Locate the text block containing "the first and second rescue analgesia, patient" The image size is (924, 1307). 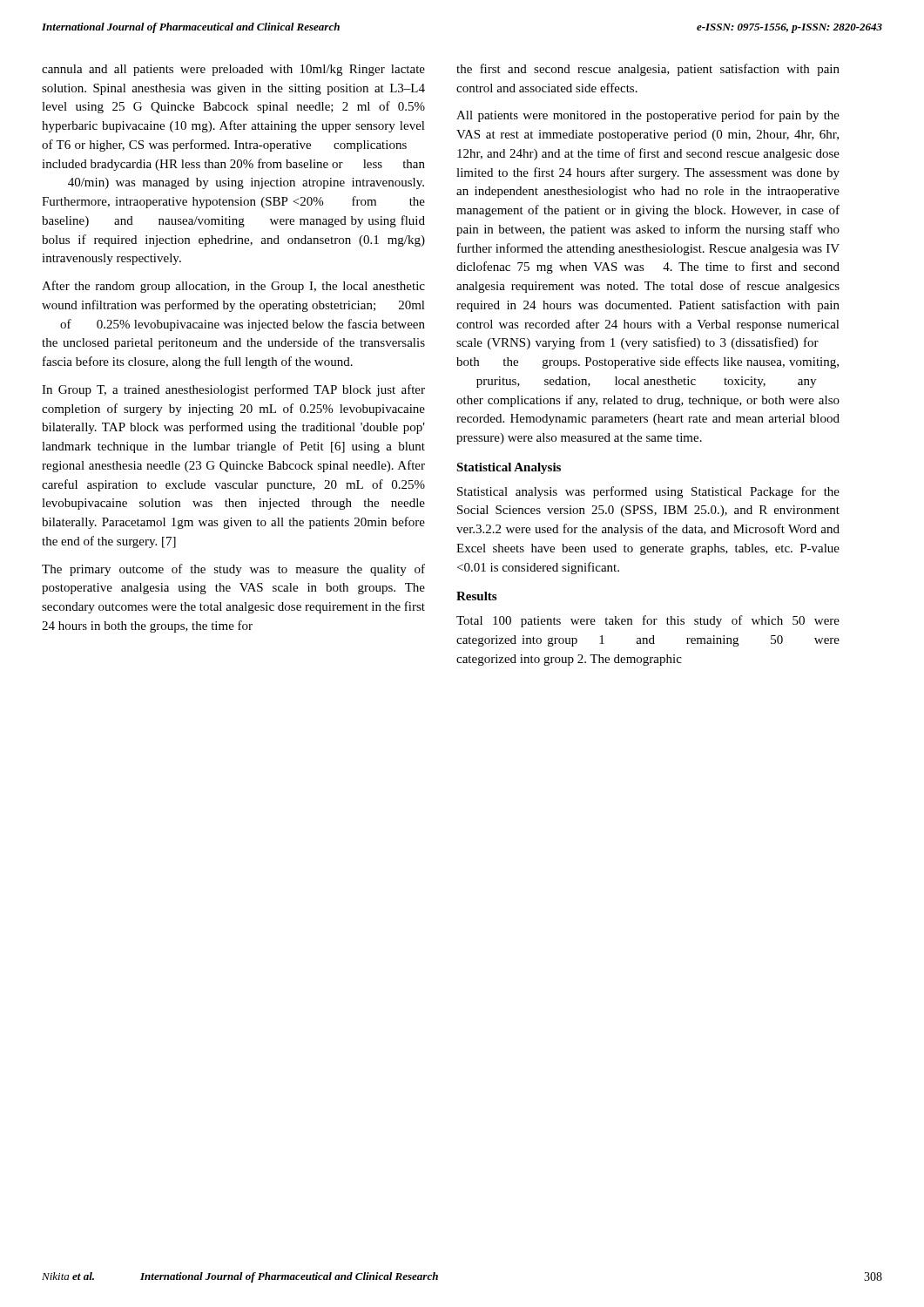pyautogui.click(x=648, y=79)
